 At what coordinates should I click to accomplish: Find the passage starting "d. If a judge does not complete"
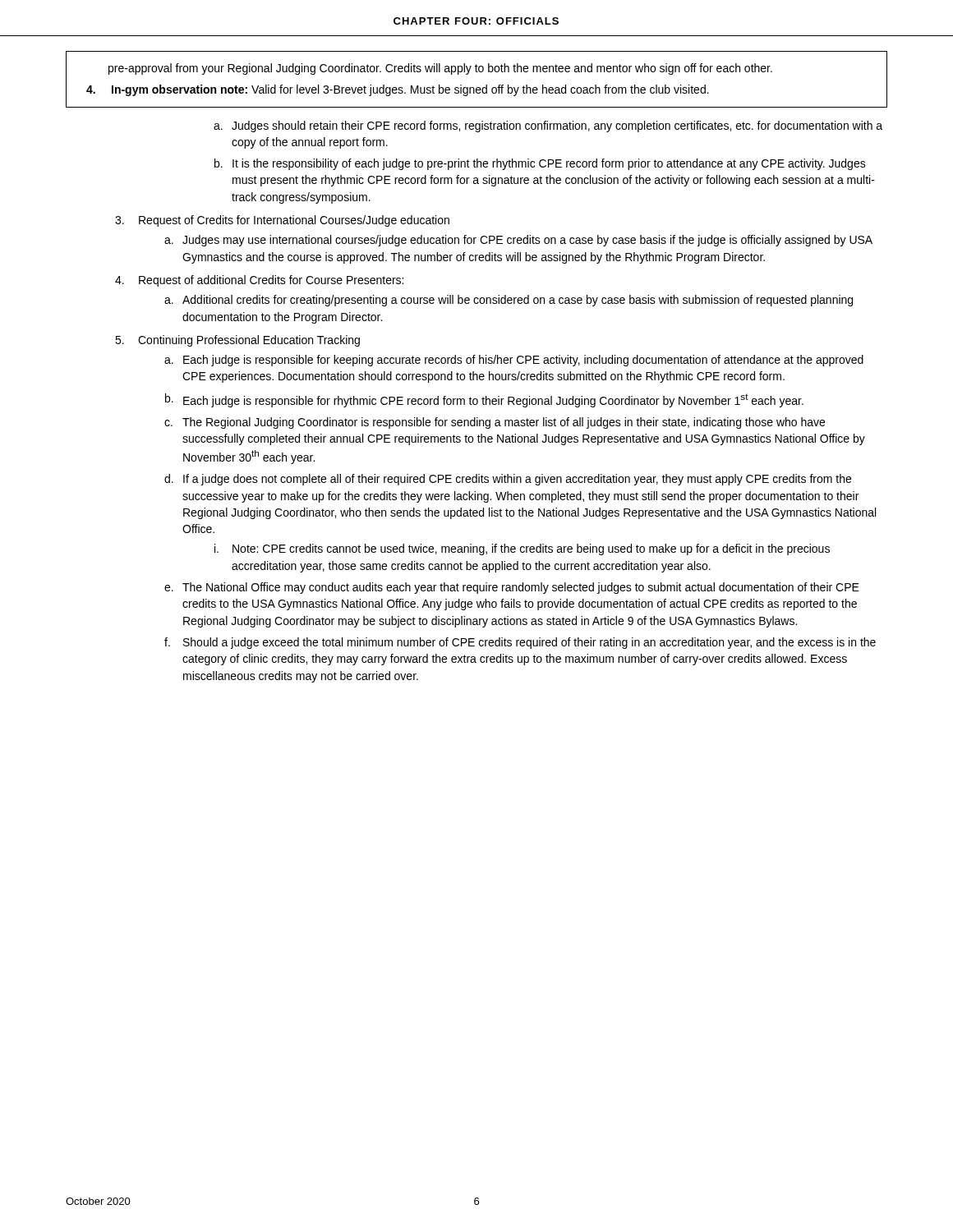(526, 504)
